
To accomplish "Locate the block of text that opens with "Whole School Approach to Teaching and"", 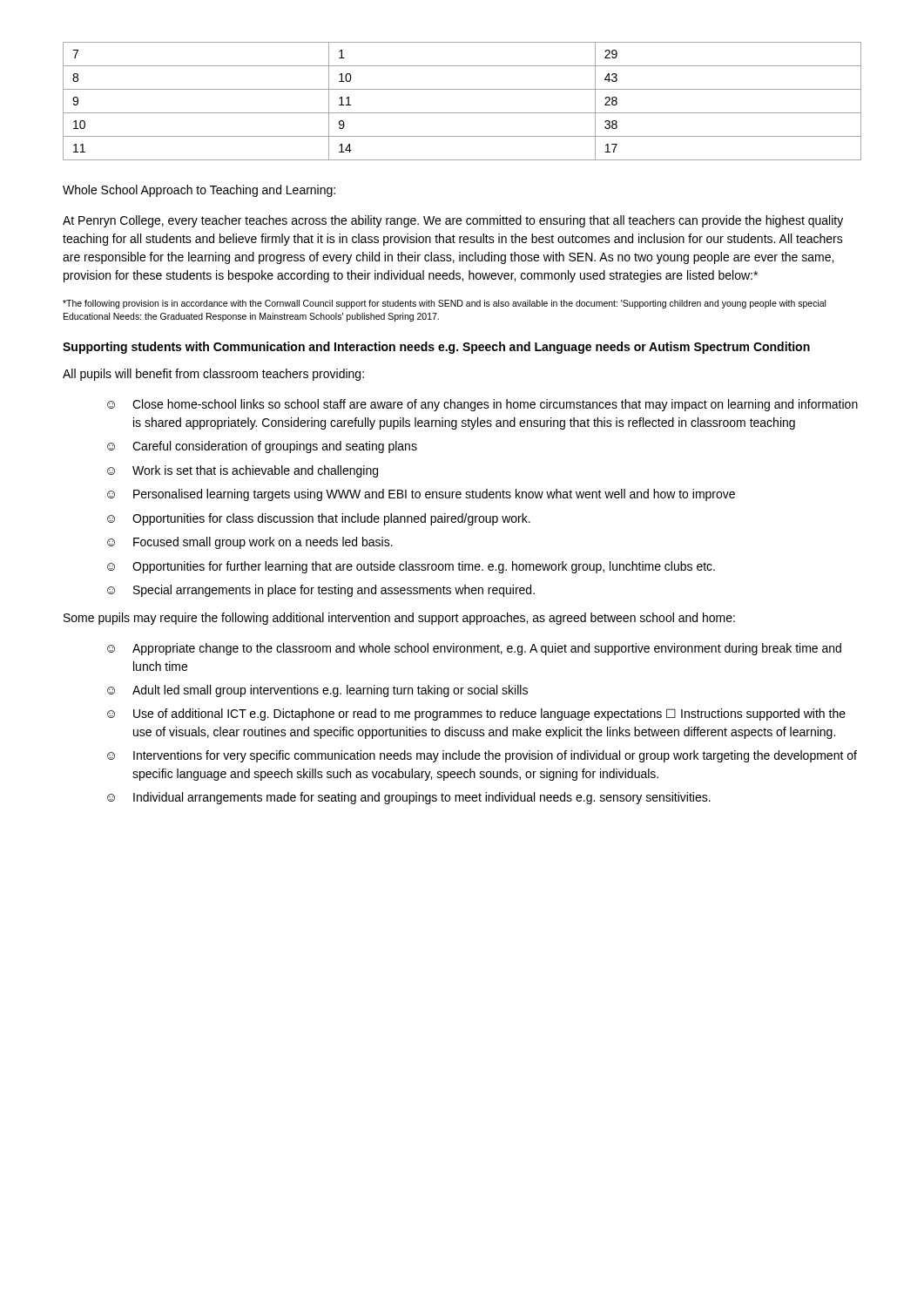I will coord(200,190).
